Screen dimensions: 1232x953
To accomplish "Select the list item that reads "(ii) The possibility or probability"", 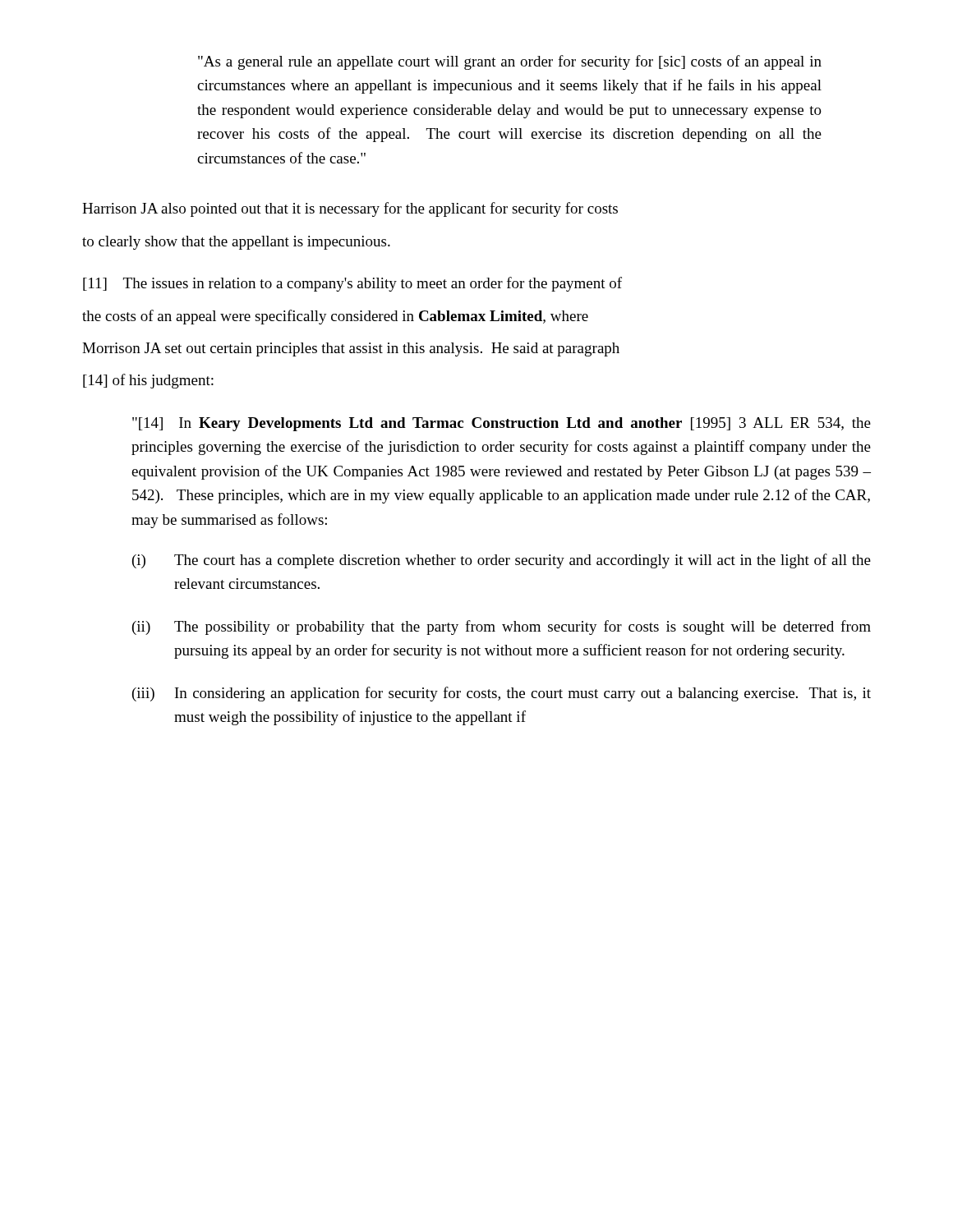I will tap(501, 638).
